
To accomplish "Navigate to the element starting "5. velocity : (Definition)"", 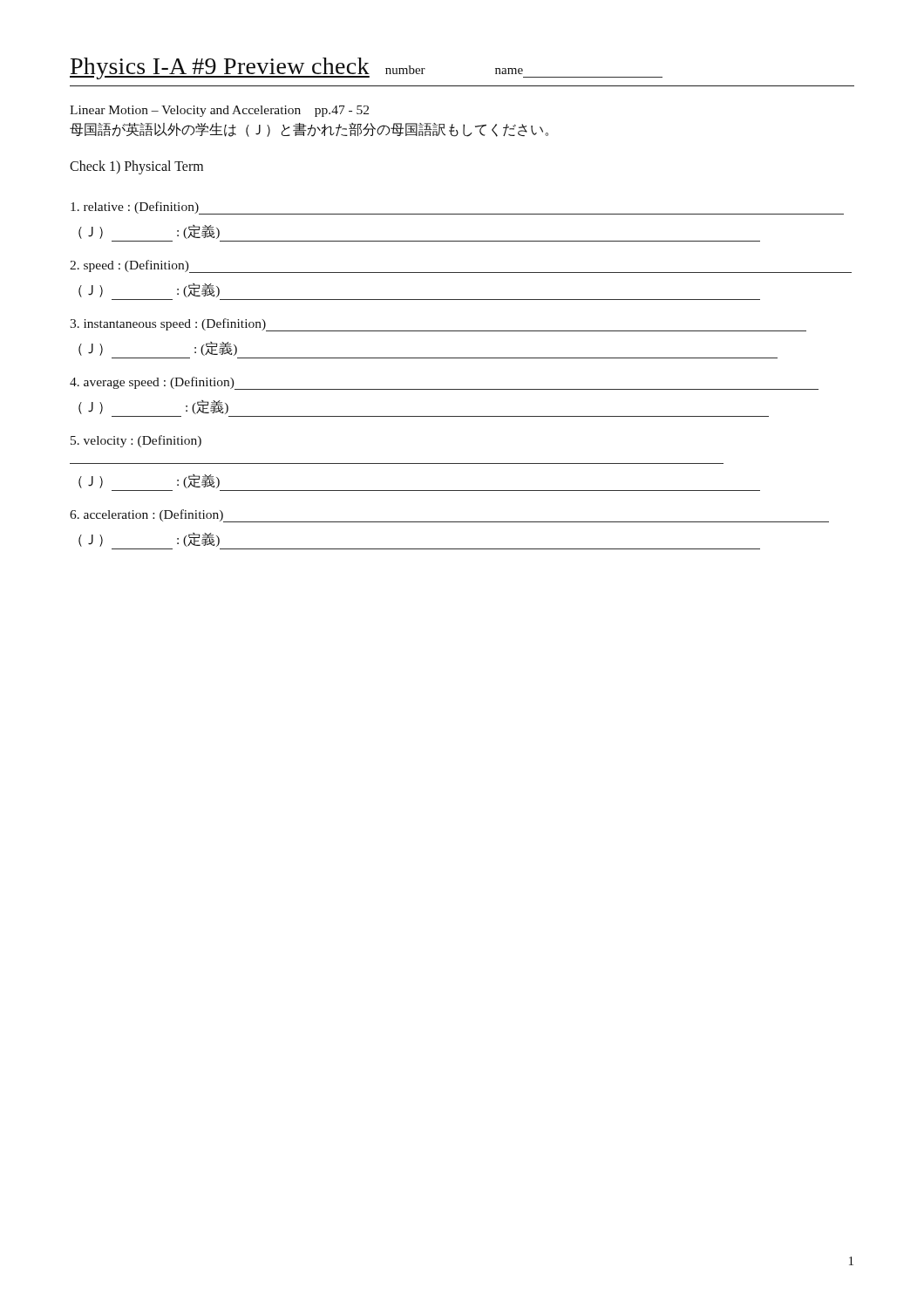I will (136, 441).
